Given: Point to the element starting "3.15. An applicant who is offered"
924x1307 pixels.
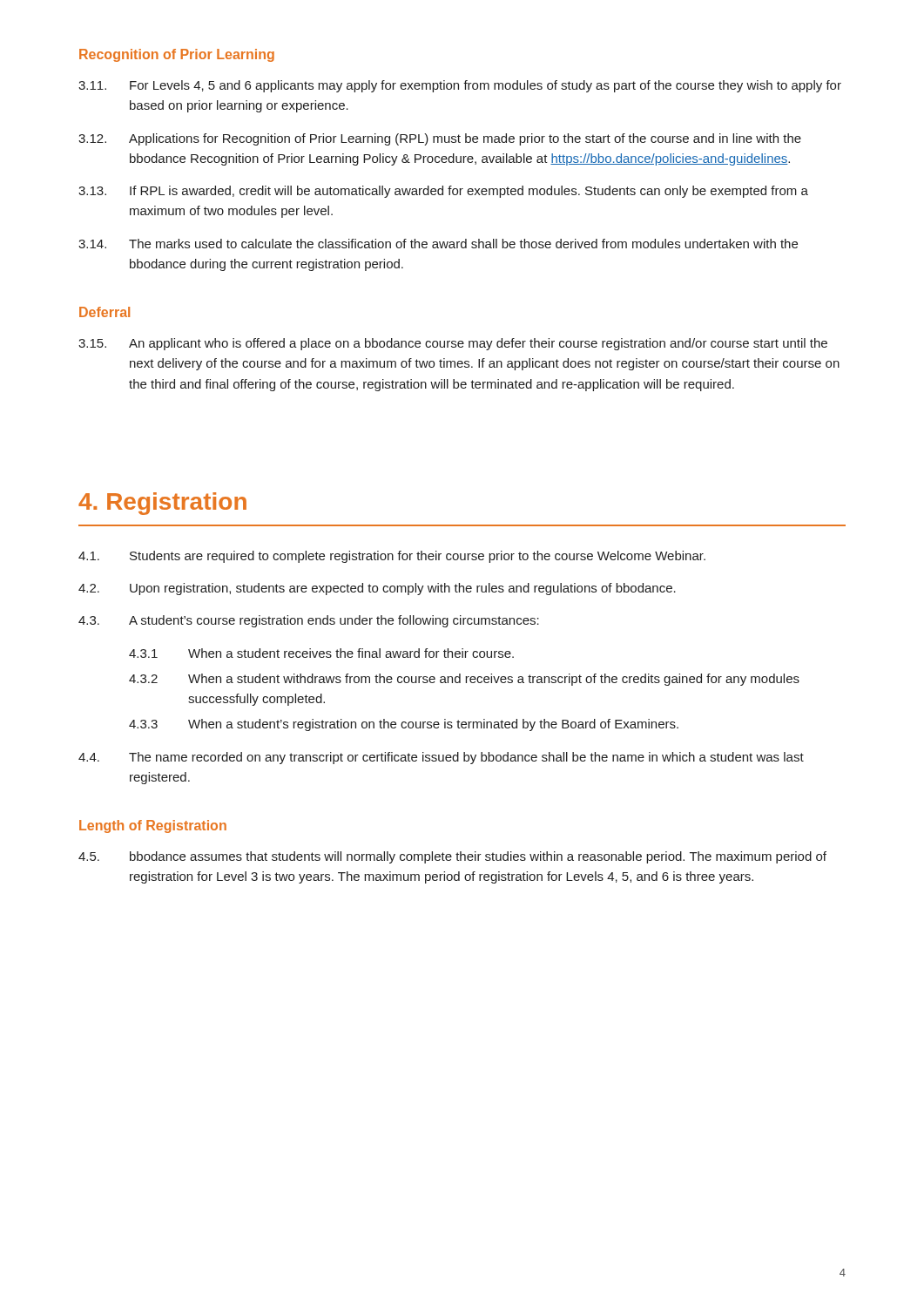Looking at the screenshot, I should pos(462,363).
